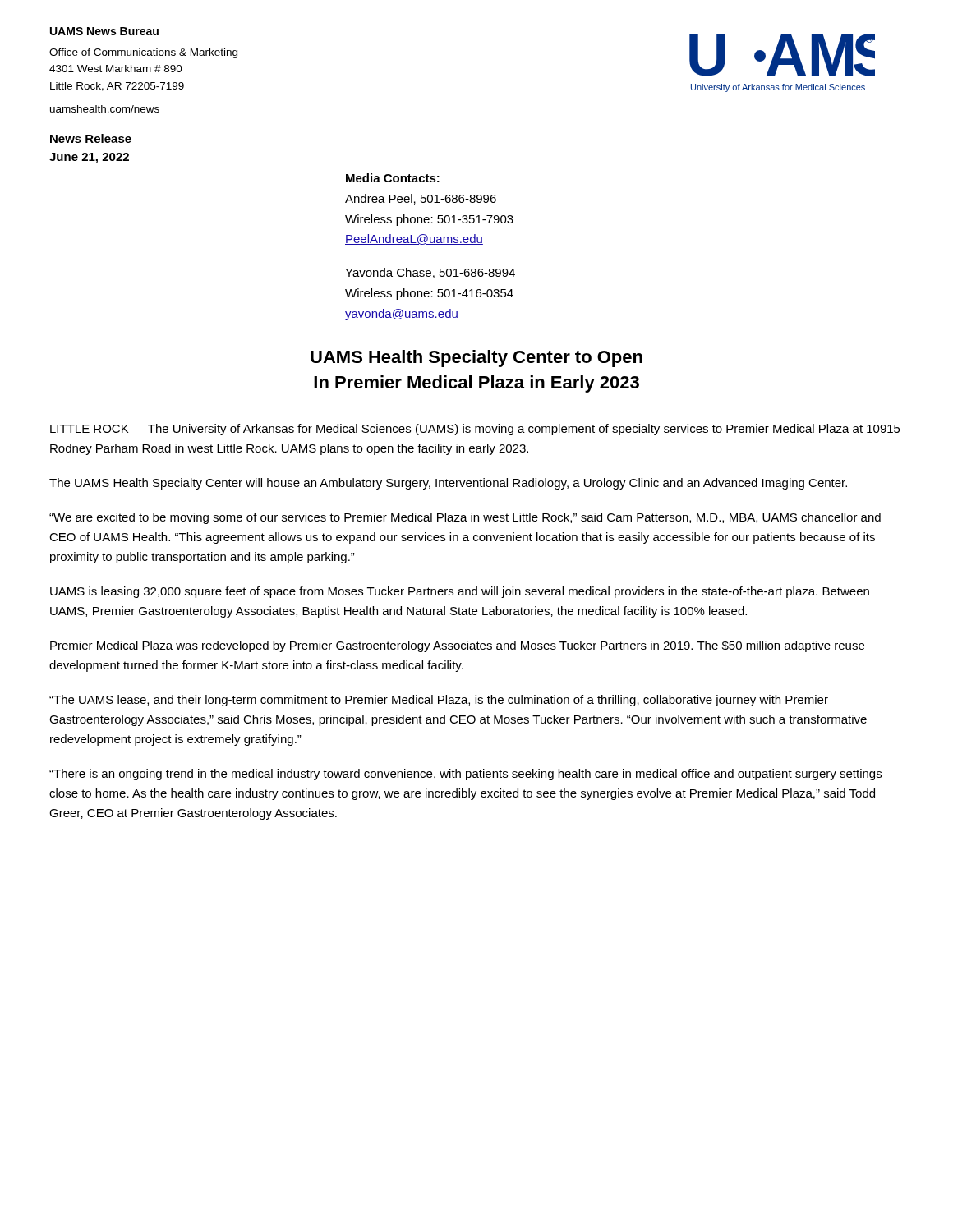The image size is (953, 1232).
Task: Point to the region starting "“The UAMS lease, and their long-term"
Action: pyautogui.click(x=458, y=719)
